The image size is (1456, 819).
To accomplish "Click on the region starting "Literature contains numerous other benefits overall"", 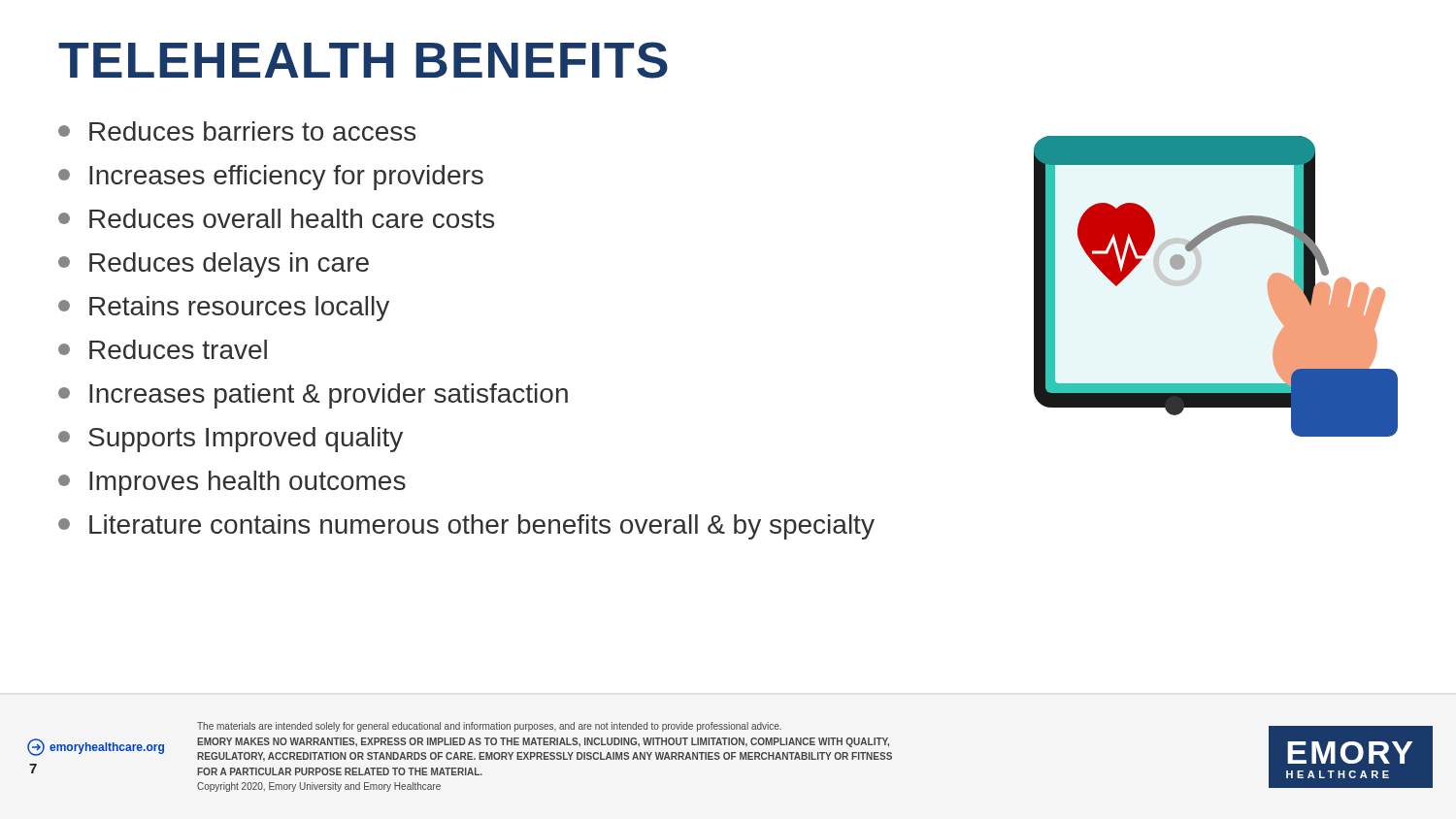I will (466, 525).
